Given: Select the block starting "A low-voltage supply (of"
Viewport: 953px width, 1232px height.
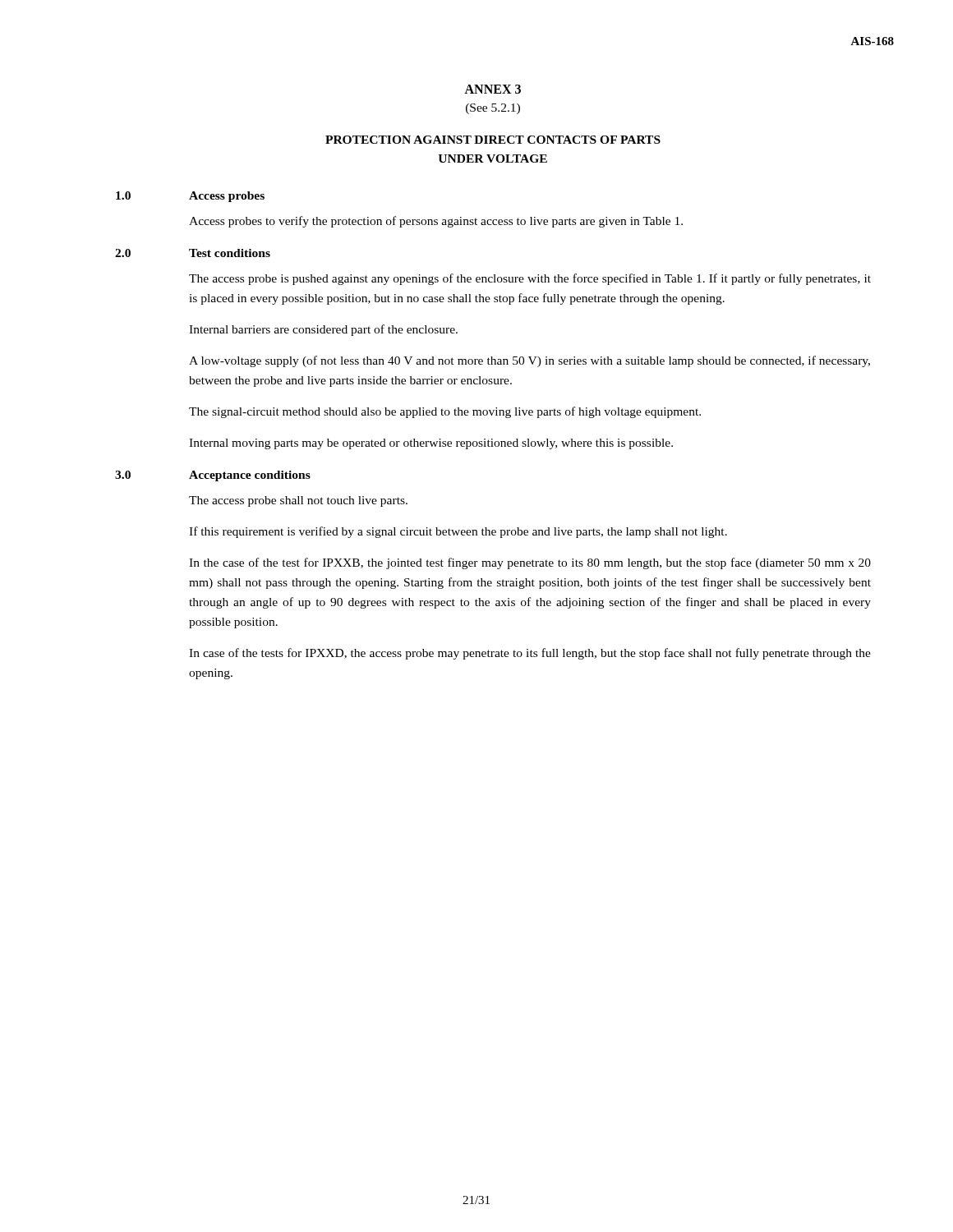Looking at the screenshot, I should pos(530,370).
